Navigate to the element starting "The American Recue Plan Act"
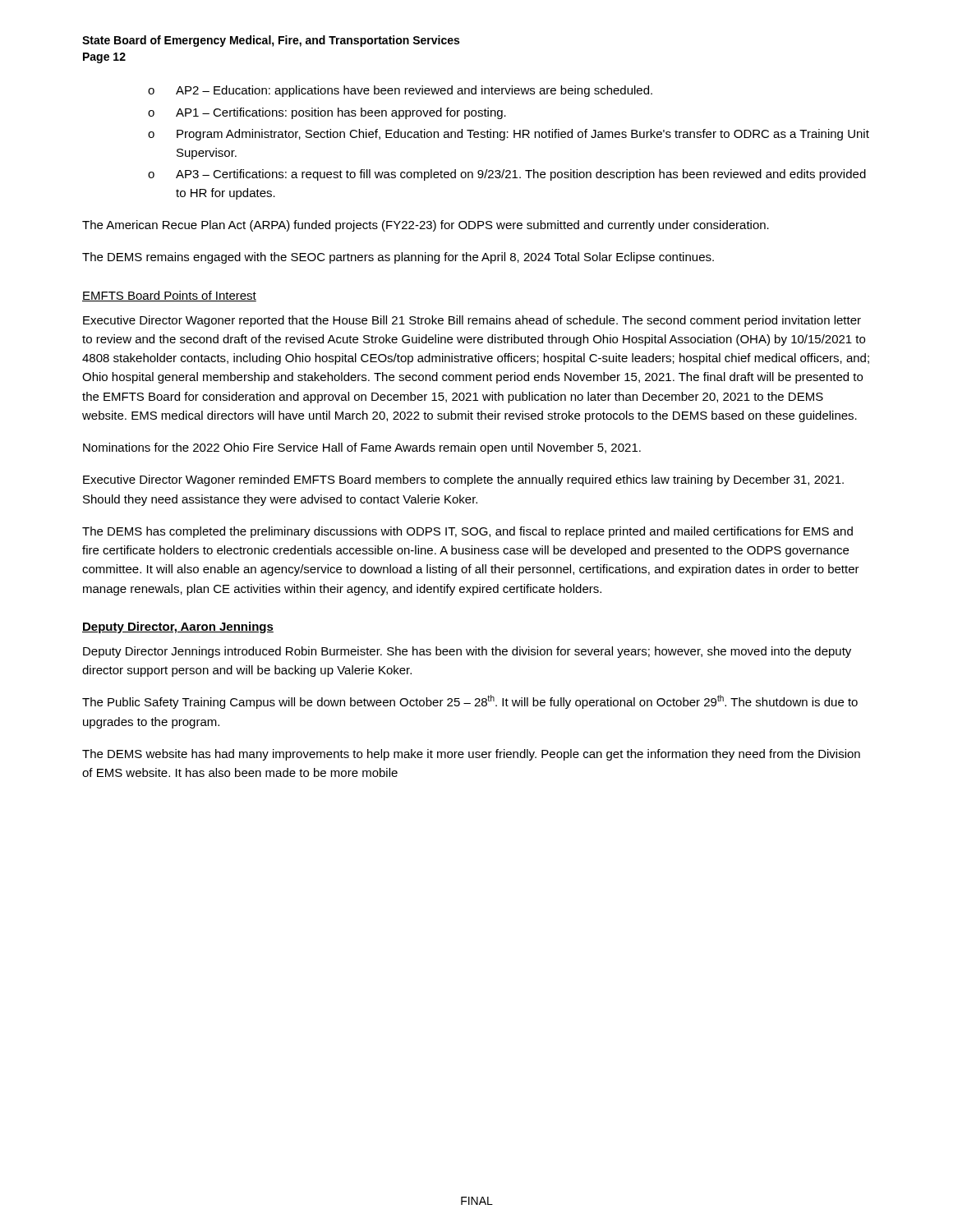Viewport: 953px width, 1232px height. point(426,225)
